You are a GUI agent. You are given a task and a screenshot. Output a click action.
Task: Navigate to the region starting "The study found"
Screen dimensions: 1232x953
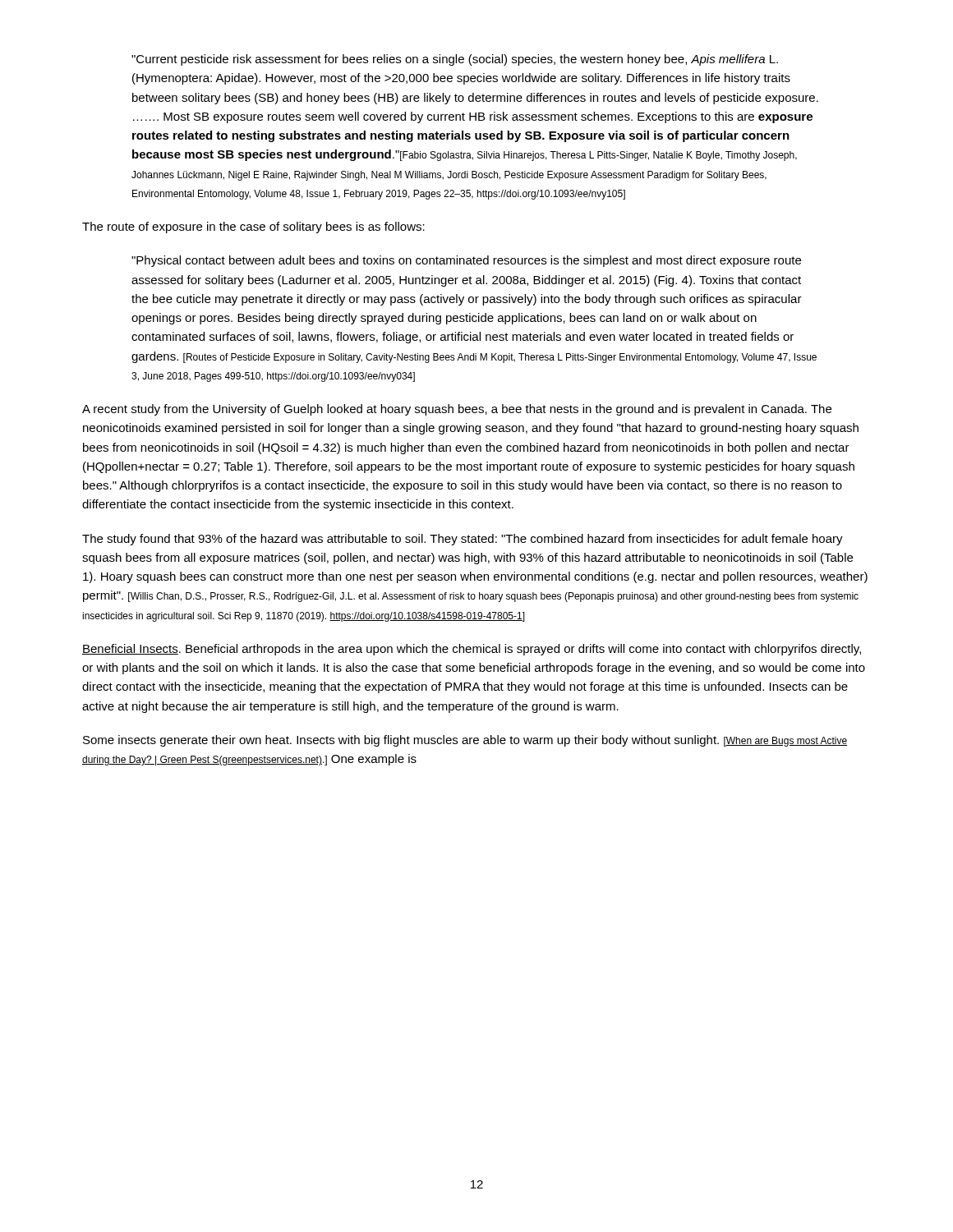click(x=475, y=576)
